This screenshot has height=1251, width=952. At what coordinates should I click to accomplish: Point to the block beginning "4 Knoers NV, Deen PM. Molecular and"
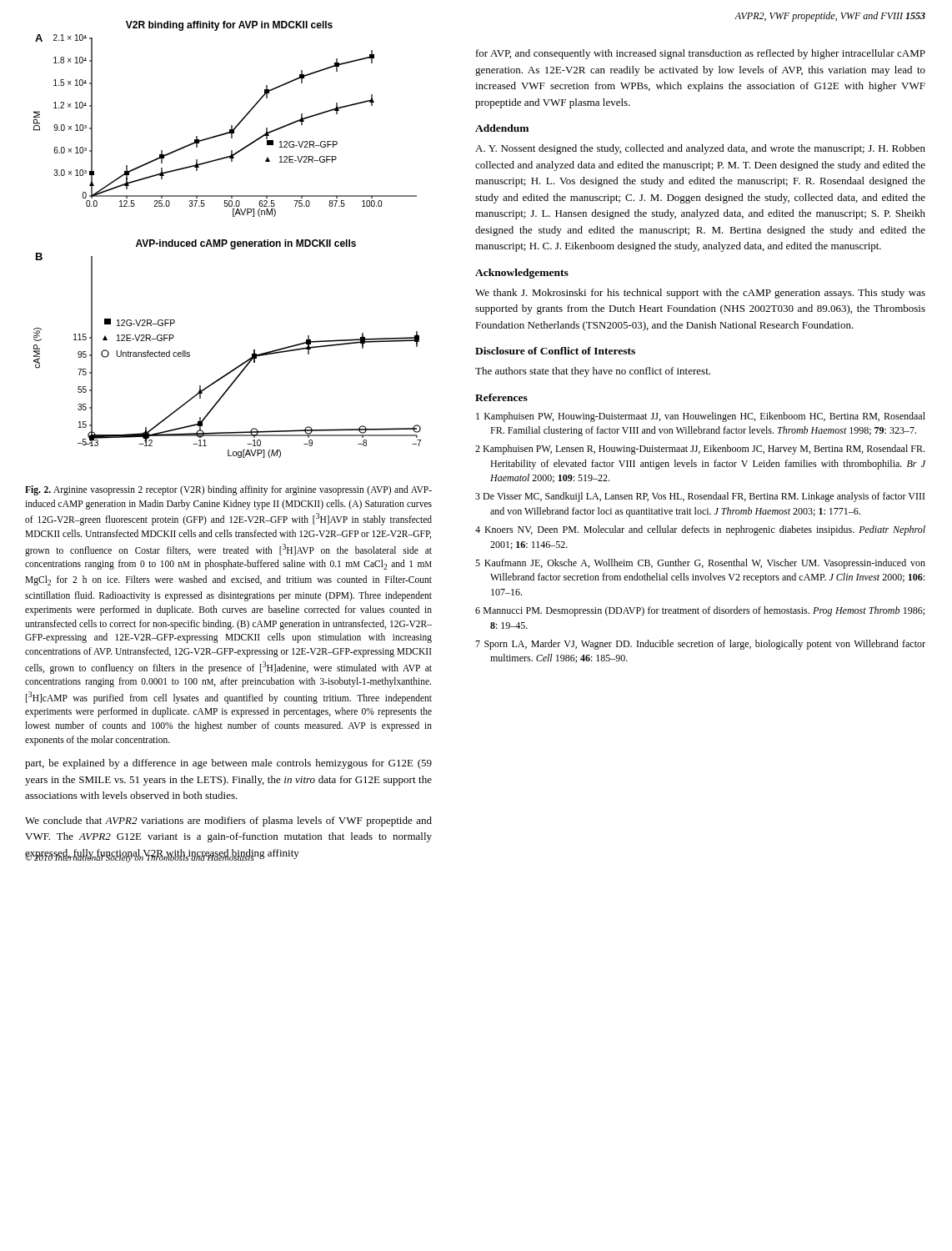pyautogui.click(x=700, y=537)
